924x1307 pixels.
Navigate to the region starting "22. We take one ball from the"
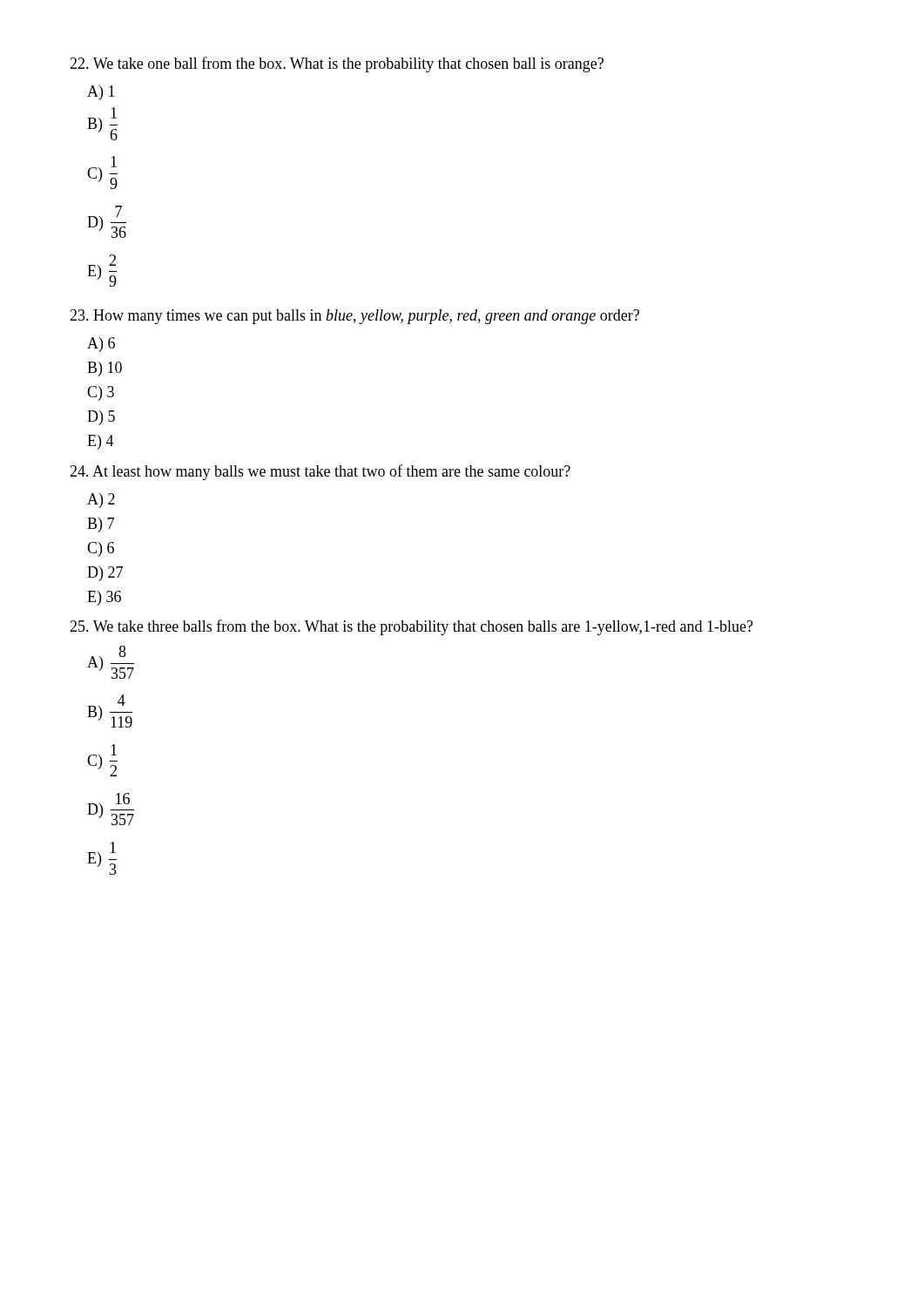point(337,64)
